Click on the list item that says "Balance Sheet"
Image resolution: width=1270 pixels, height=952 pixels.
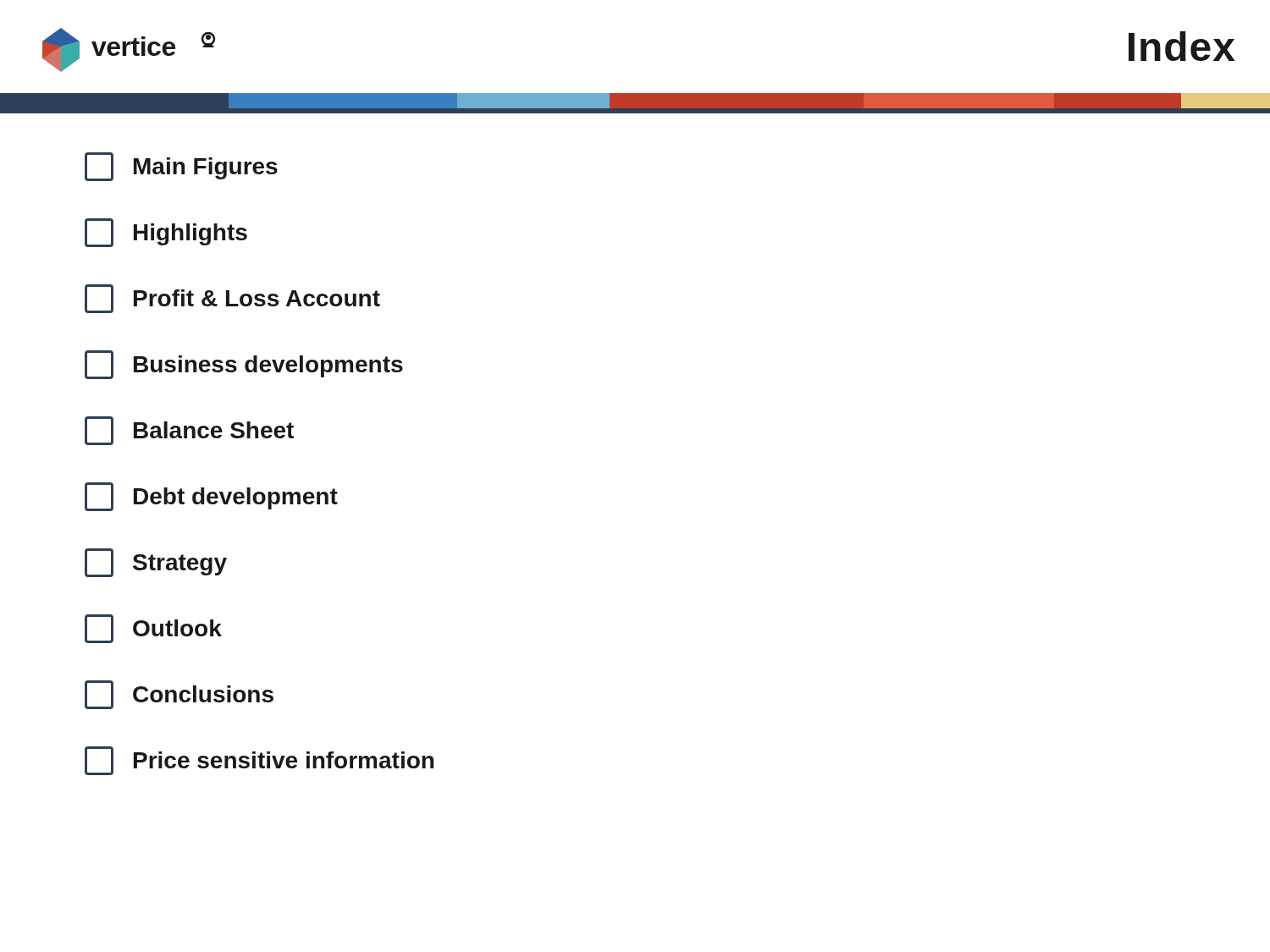click(x=189, y=431)
